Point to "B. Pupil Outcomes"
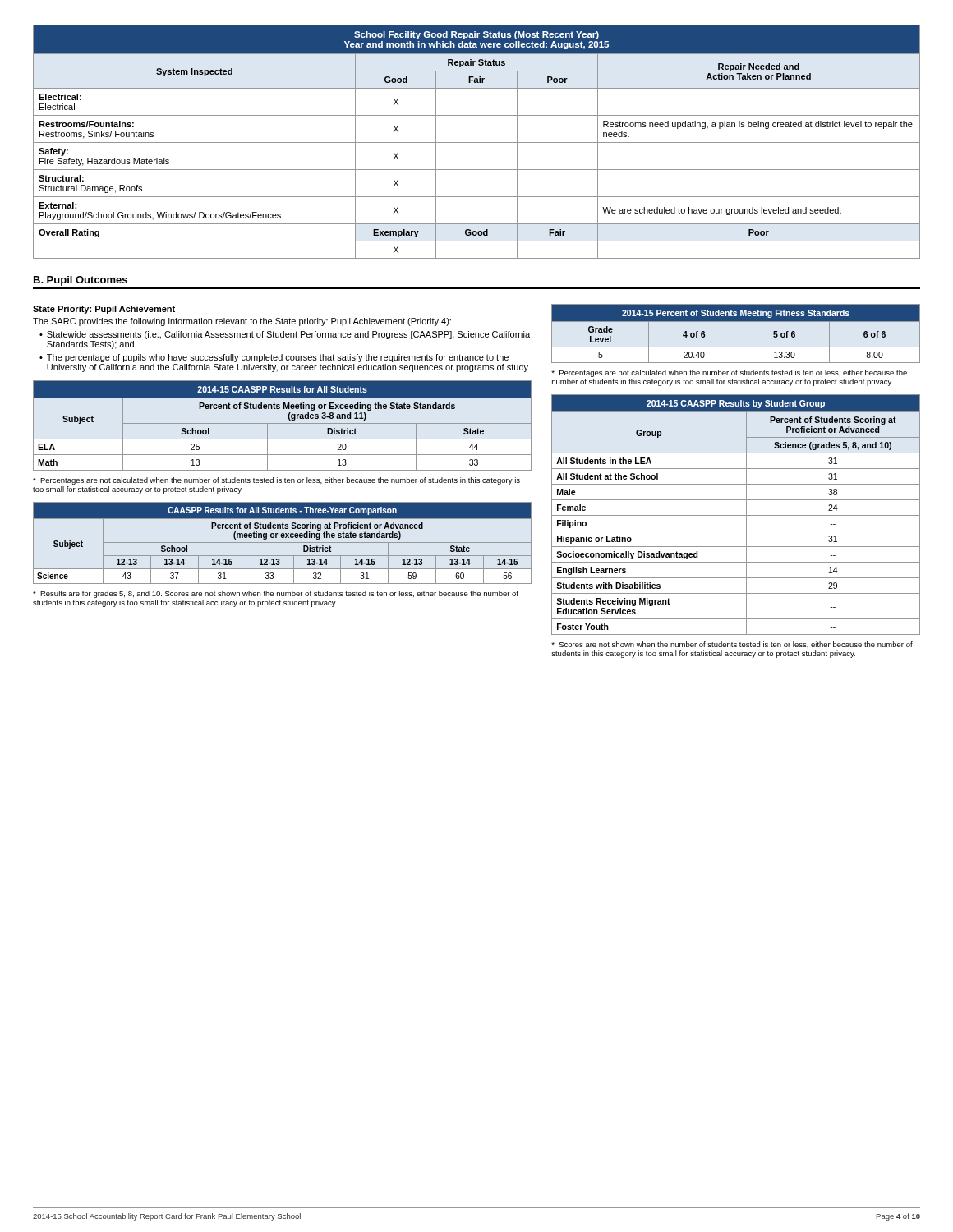The width and height of the screenshot is (953, 1232). (80, 280)
